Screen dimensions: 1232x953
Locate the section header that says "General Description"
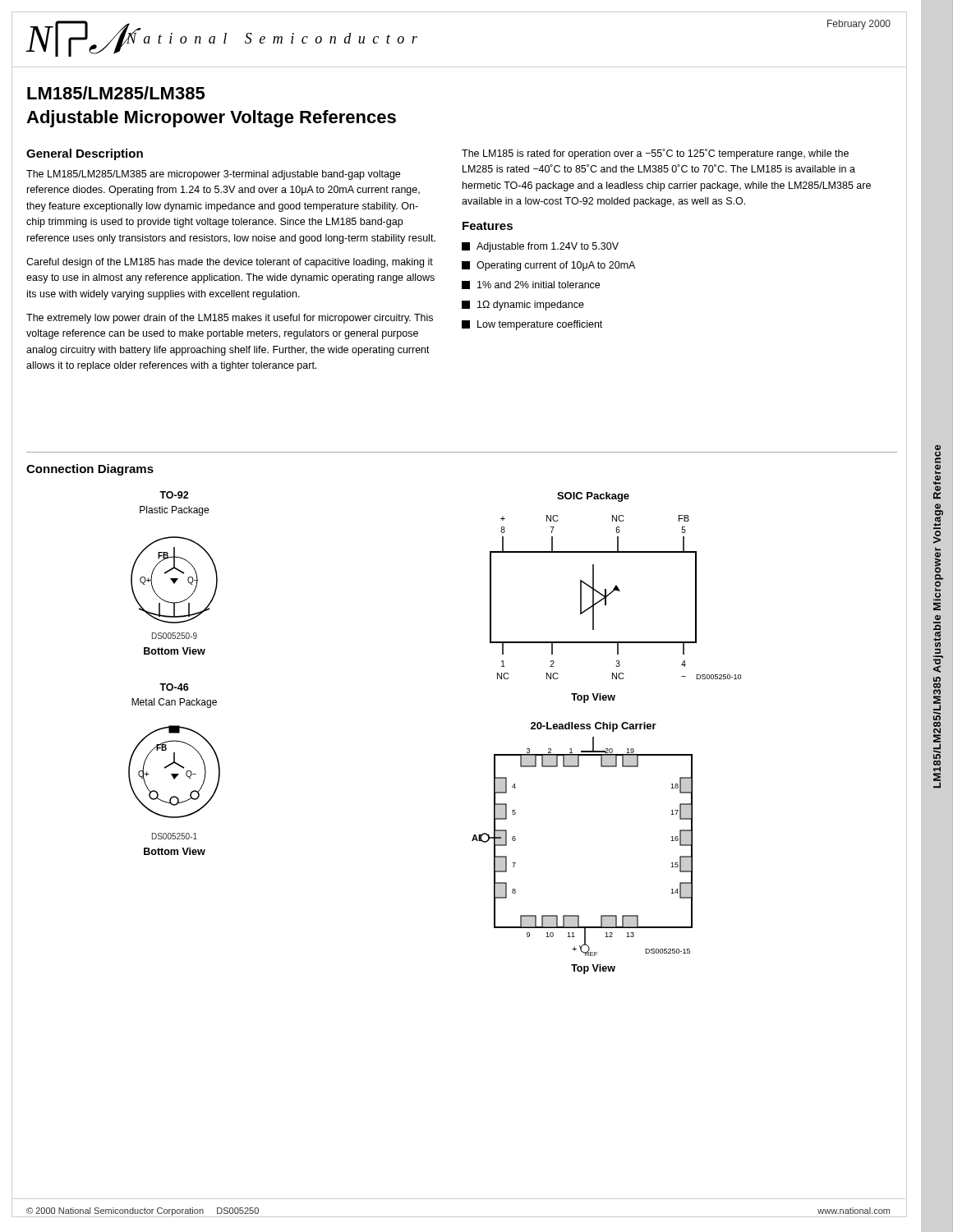click(85, 153)
